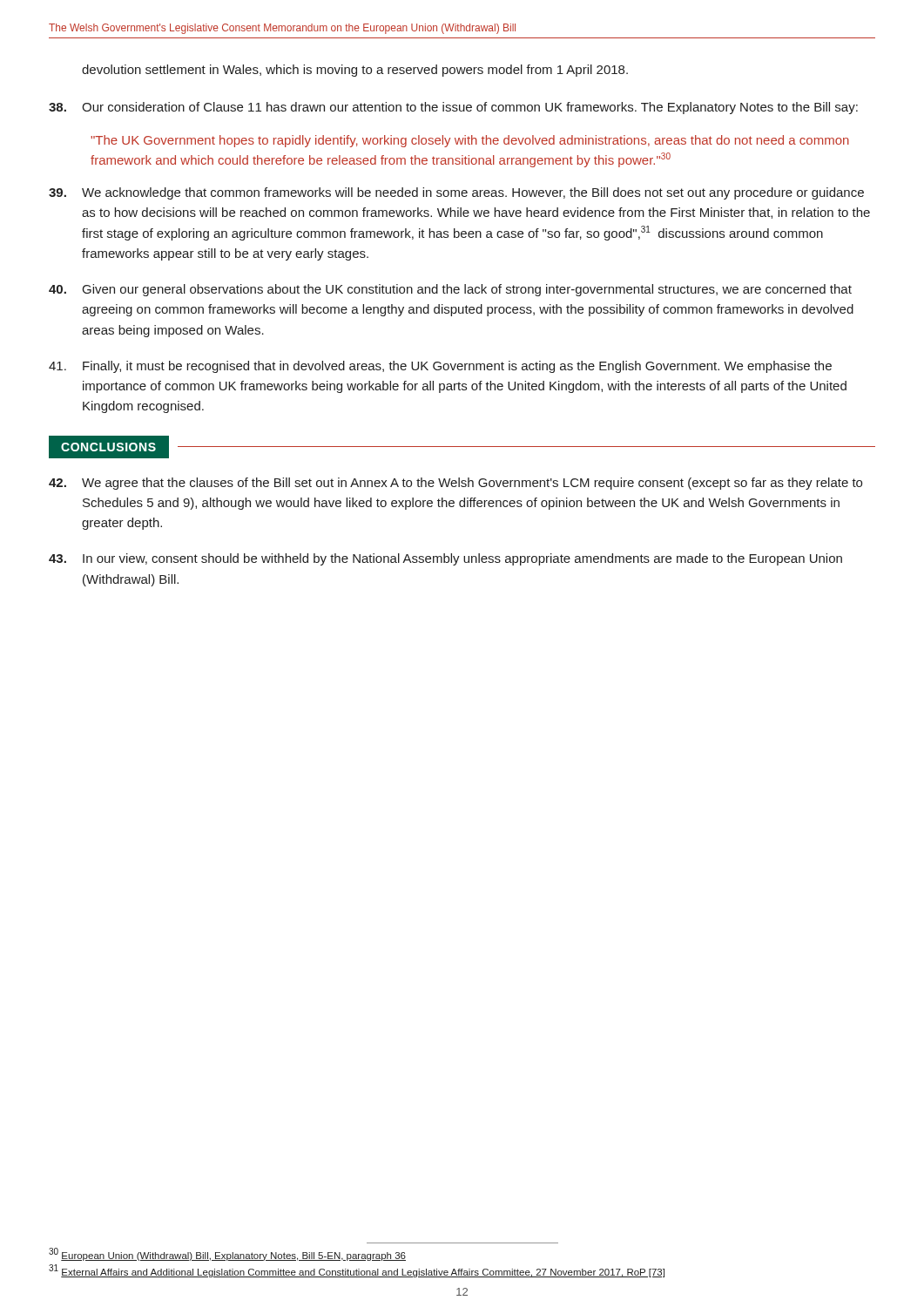Navigate to the element starting "39. We acknowledge"
The width and height of the screenshot is (924, 1307).
[462, 223]
